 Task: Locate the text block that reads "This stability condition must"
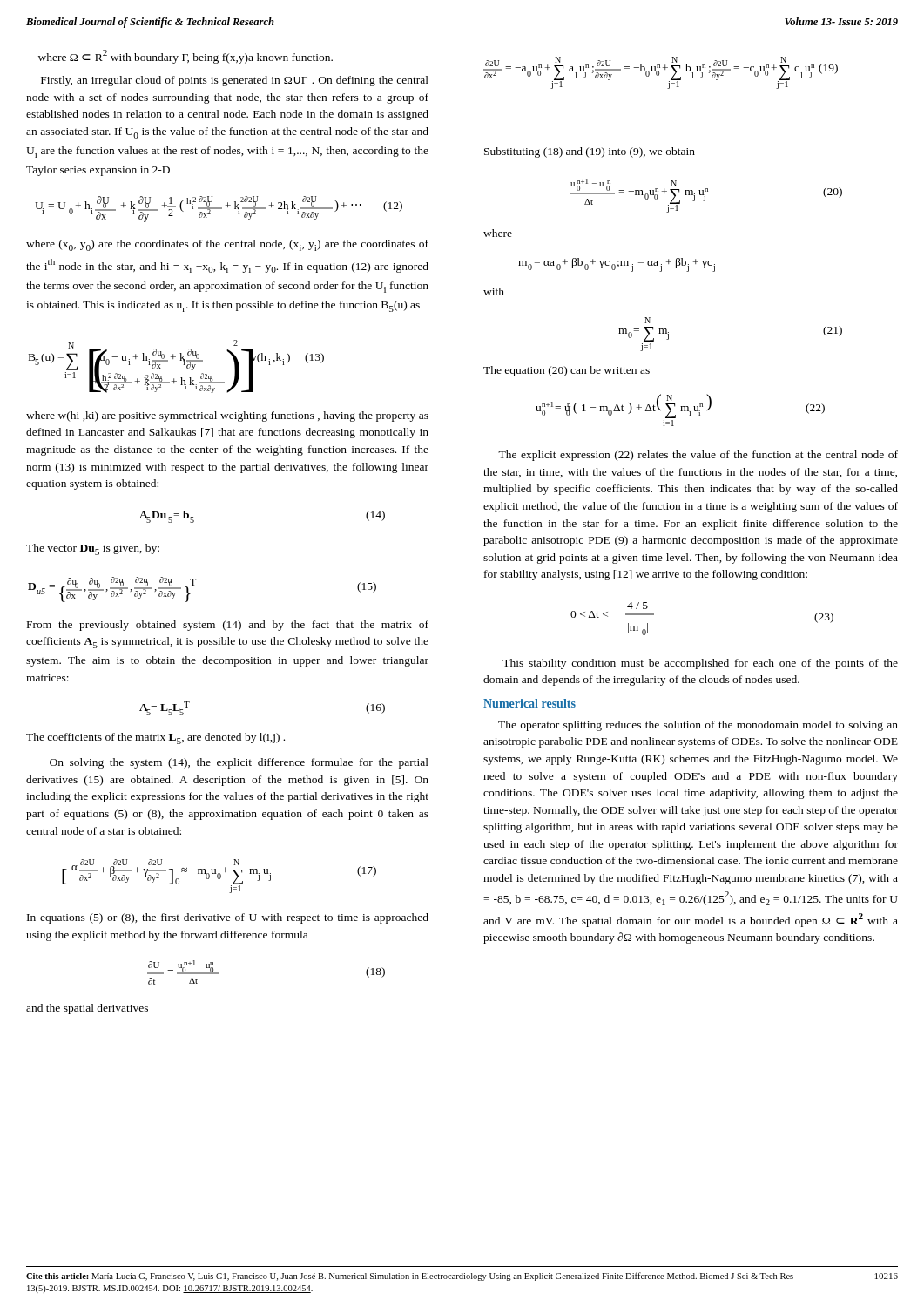pyautogui.click(x=691, y=671)
